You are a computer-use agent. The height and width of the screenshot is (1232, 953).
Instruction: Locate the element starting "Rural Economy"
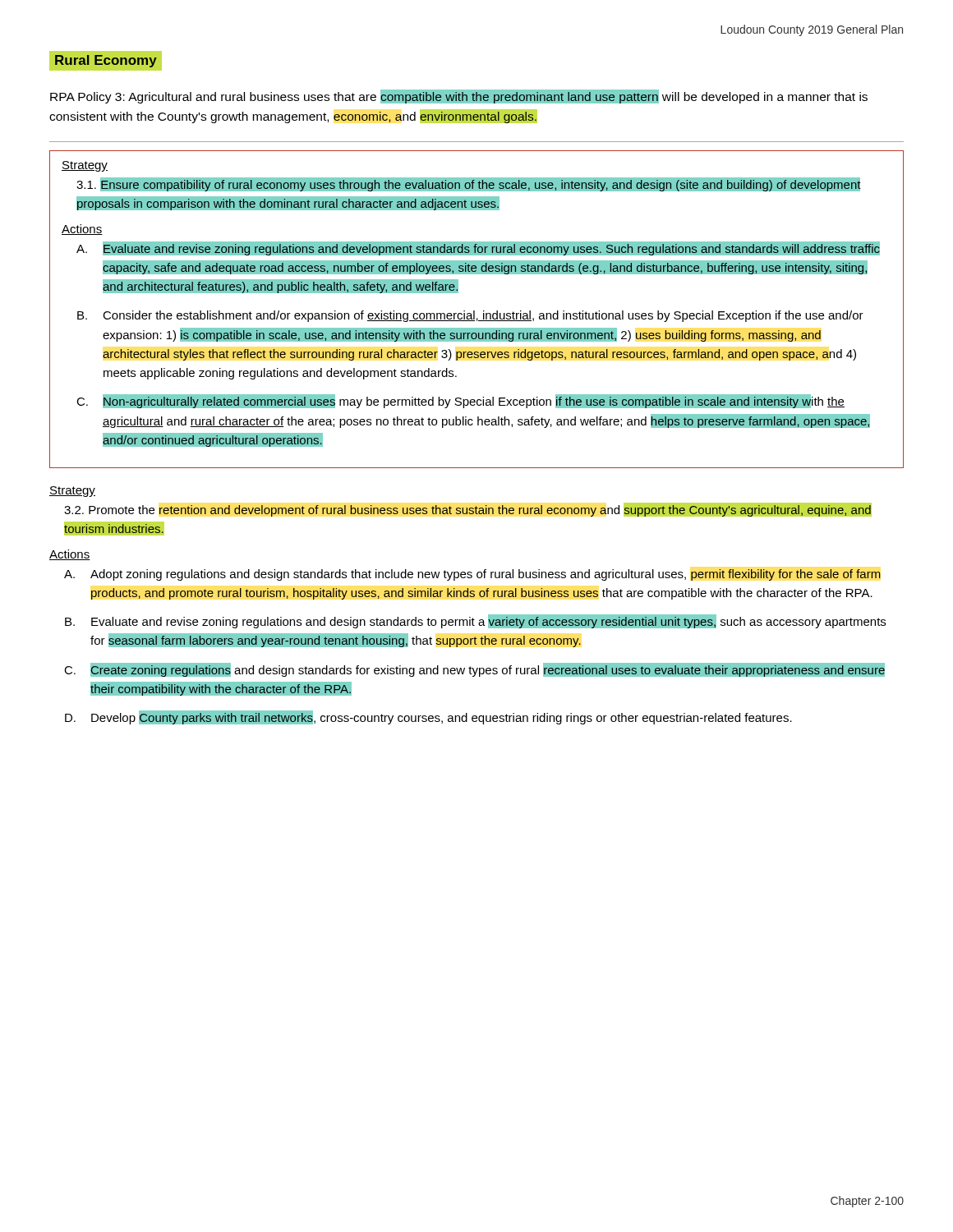105,61
